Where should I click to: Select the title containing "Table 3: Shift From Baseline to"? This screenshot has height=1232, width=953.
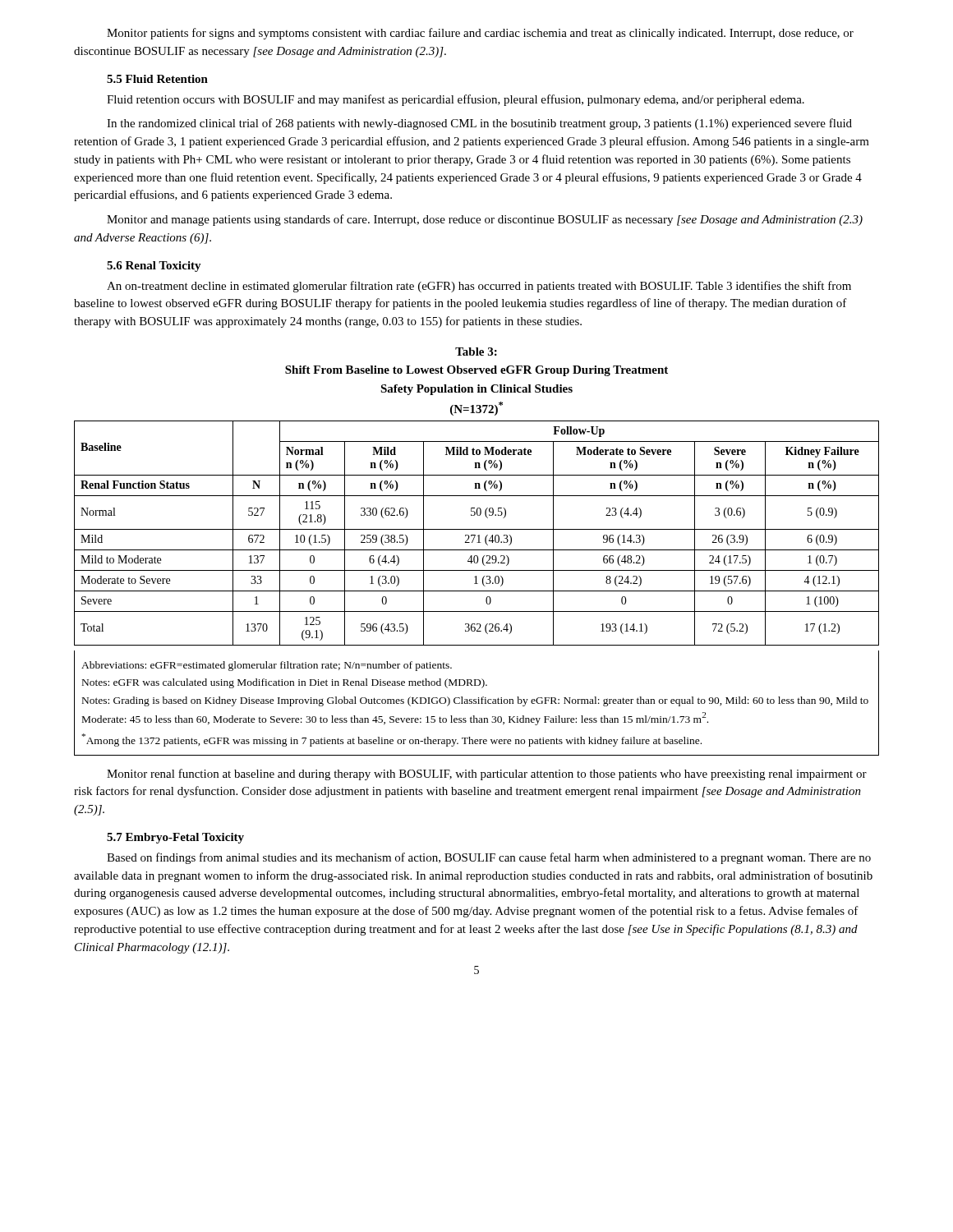[x=476, y=380]
